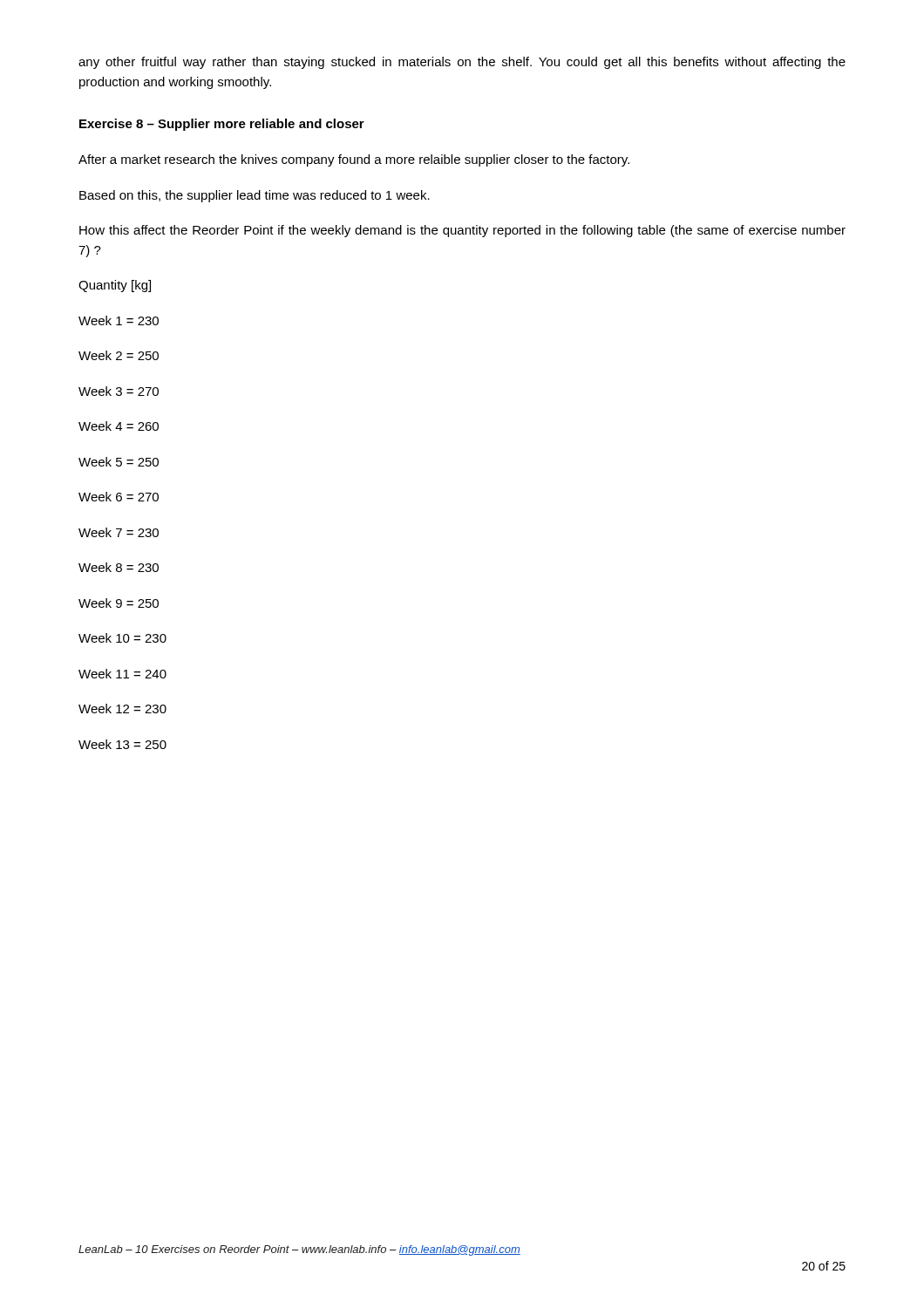This screenshot has height=1308, width=924.
Task: Click where it says "Week 7 = 230"
Action: click(x=119, y=532)
